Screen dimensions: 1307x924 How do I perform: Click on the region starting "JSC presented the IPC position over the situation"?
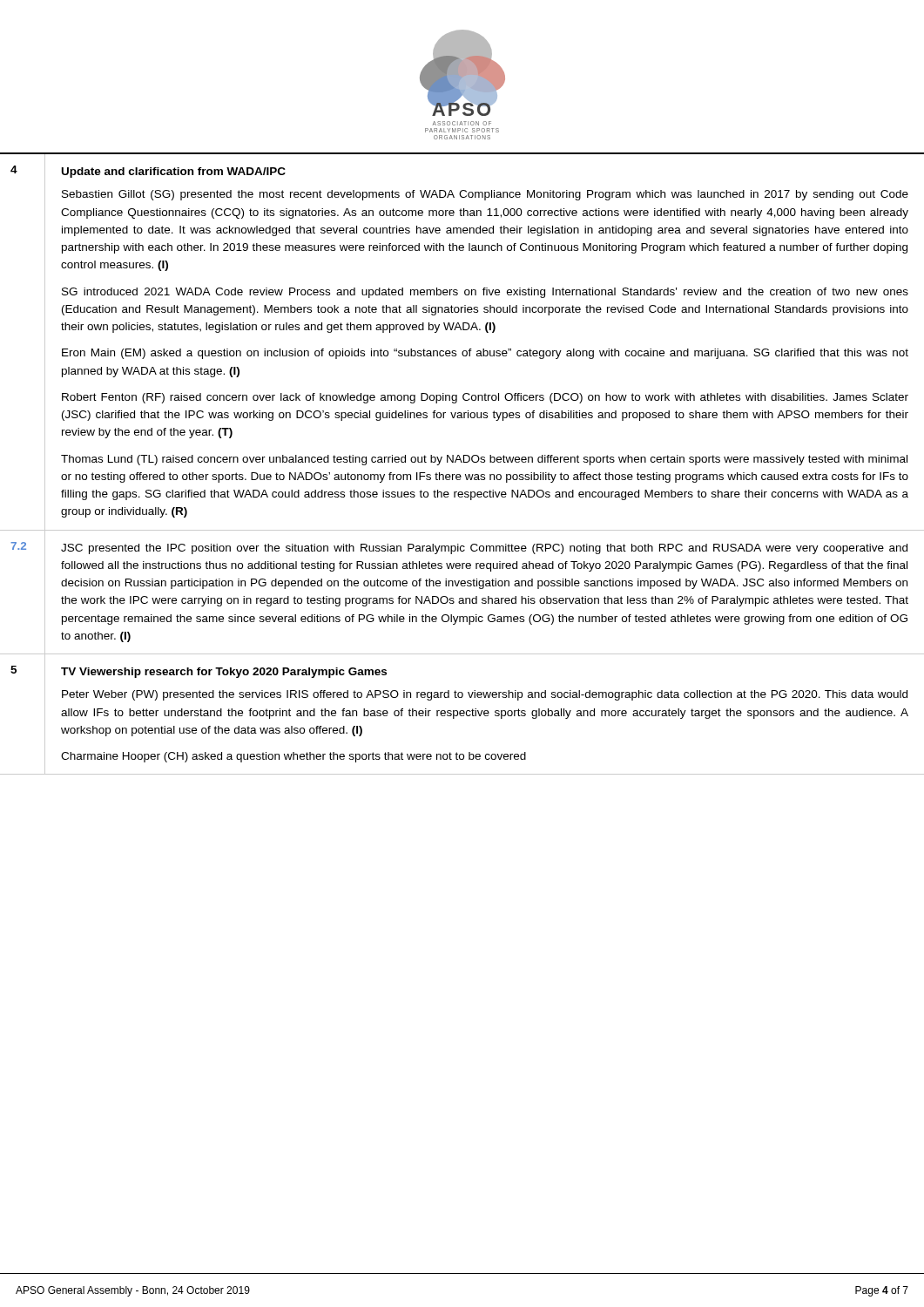[x=485, y=591]
